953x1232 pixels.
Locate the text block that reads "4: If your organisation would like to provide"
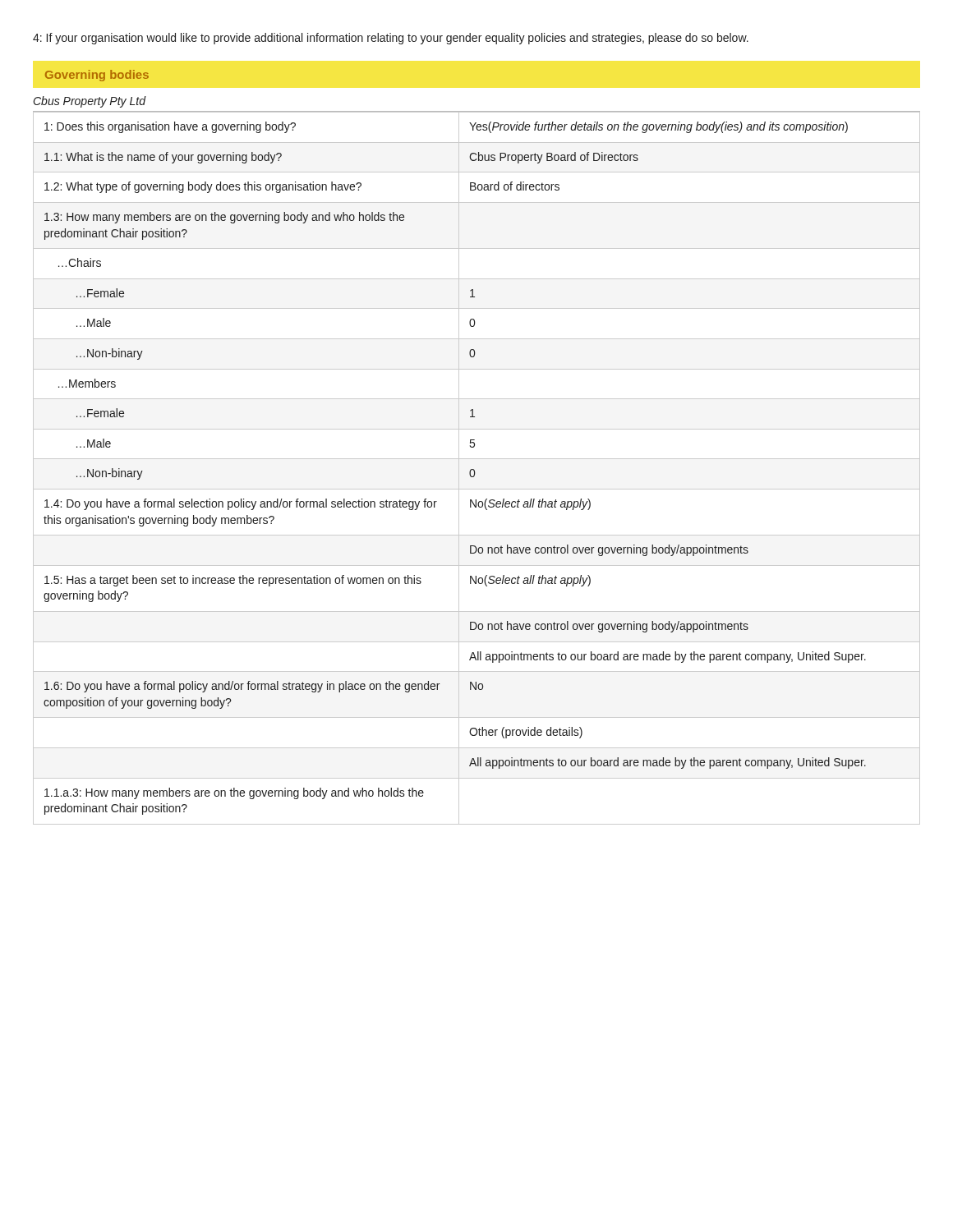pos(391,38)
